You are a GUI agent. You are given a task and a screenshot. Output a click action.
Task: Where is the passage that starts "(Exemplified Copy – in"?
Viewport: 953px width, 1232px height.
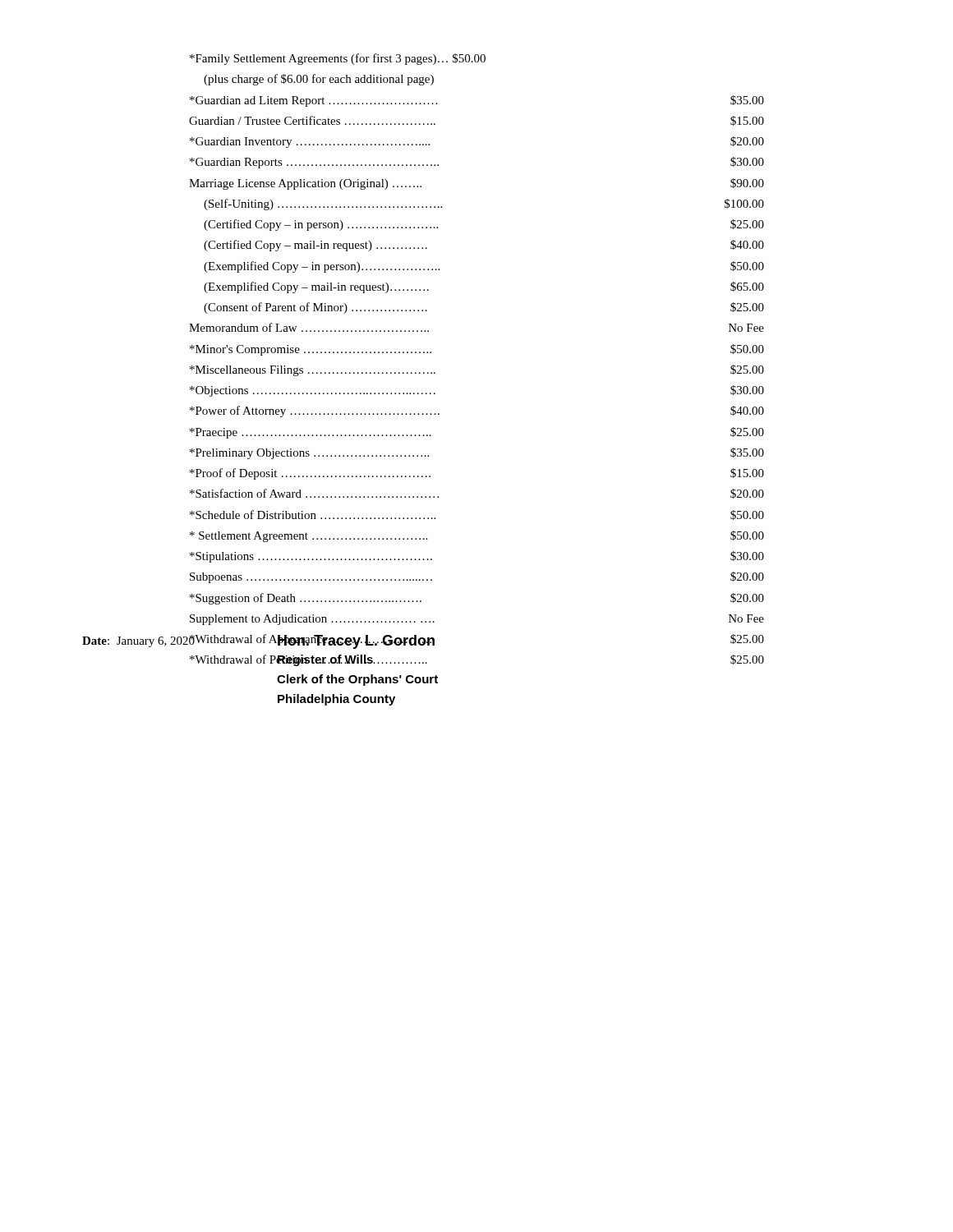pos(281,267)
